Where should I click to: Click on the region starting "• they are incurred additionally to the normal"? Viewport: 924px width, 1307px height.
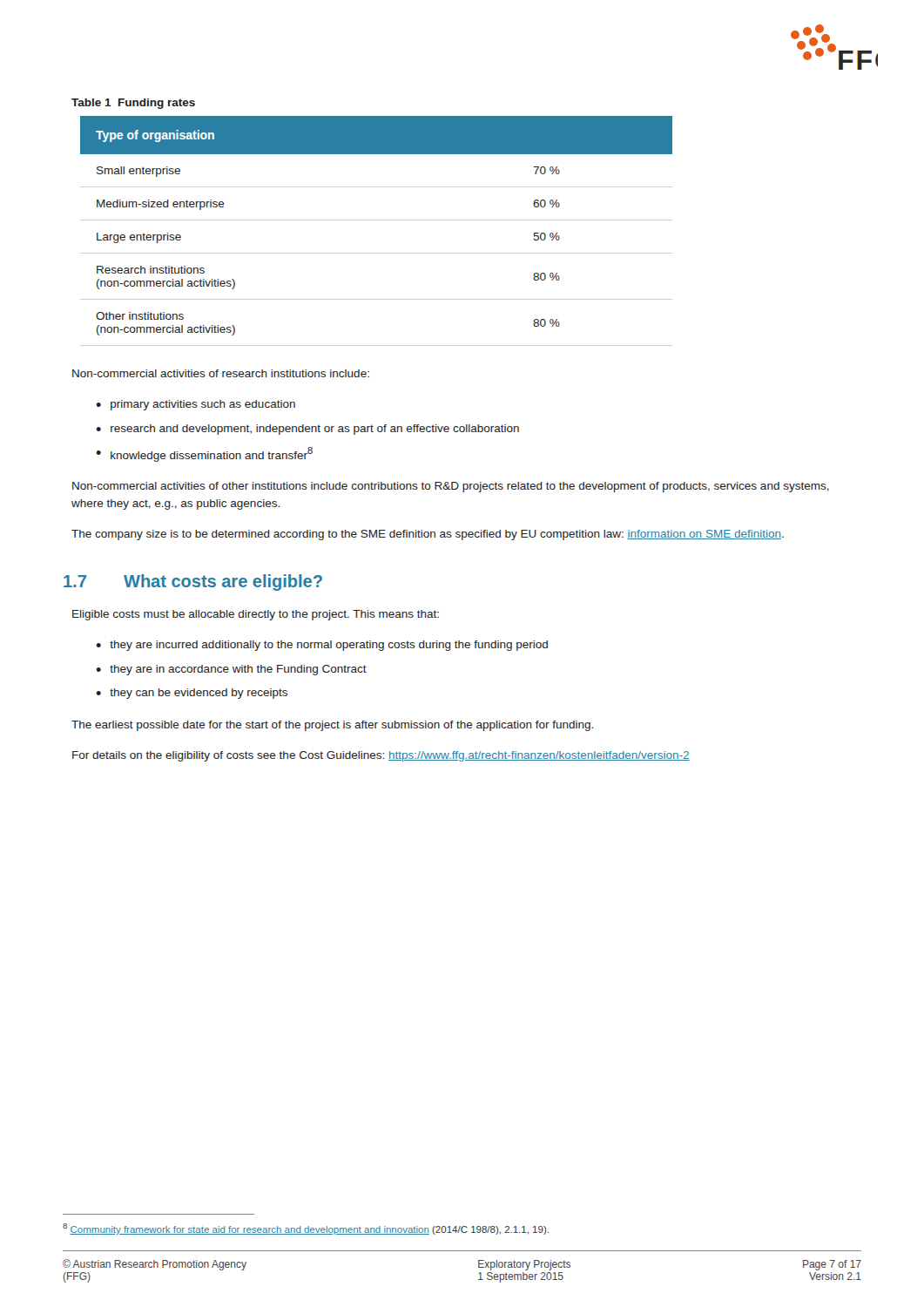(x=322, y=646)
